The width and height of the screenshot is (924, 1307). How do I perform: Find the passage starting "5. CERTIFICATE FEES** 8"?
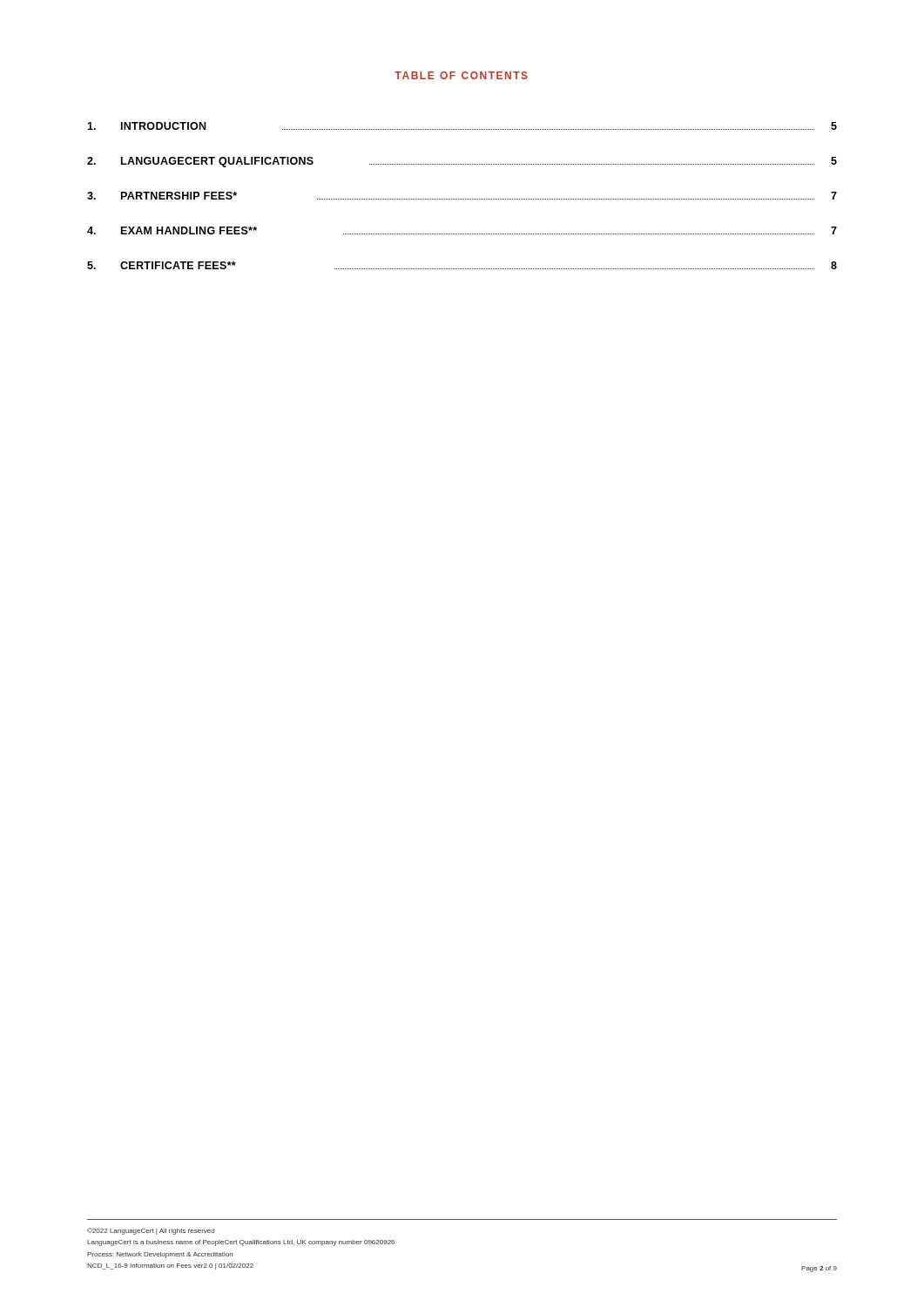tap(462, 266)
